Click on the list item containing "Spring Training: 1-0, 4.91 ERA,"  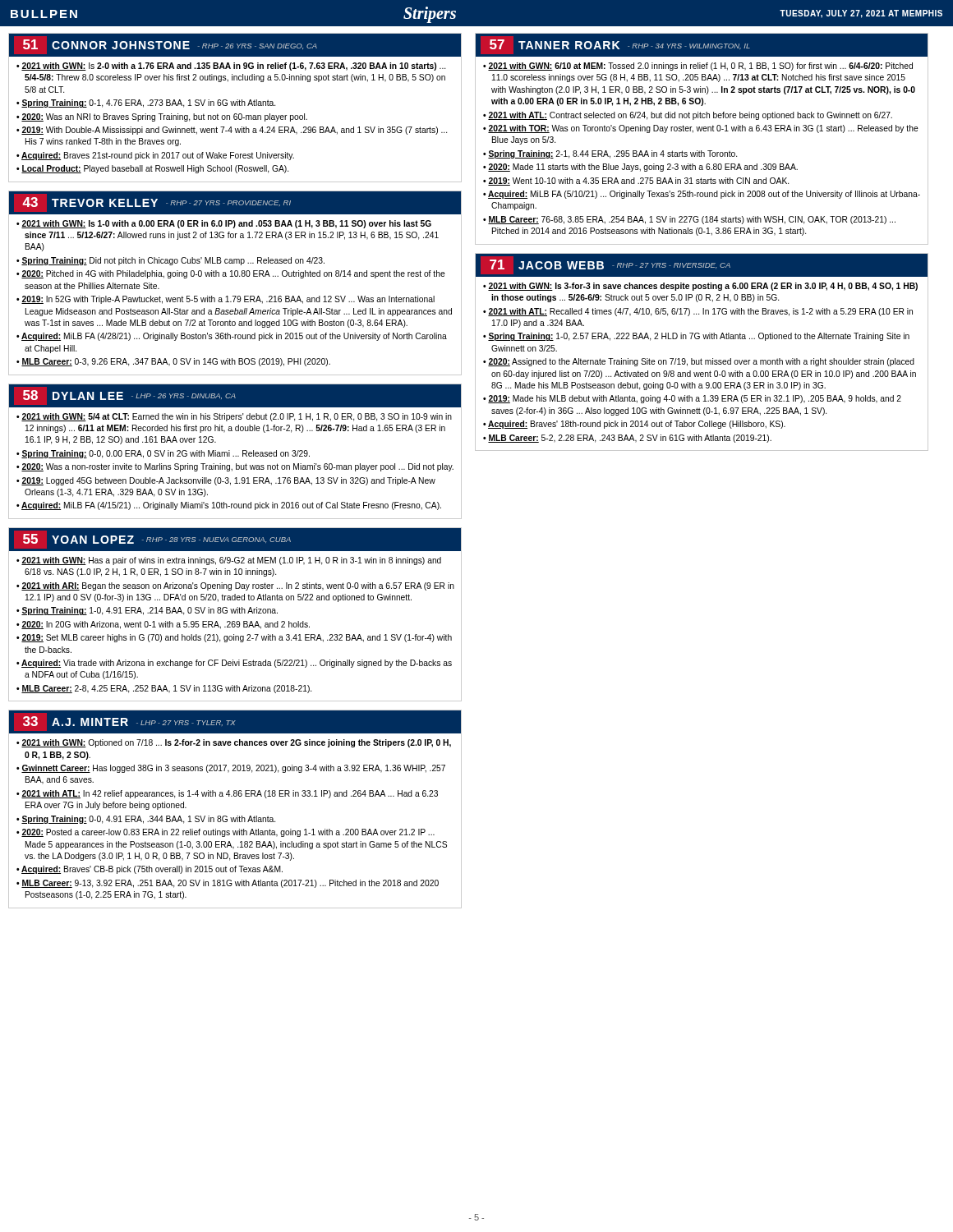[150, 611]
